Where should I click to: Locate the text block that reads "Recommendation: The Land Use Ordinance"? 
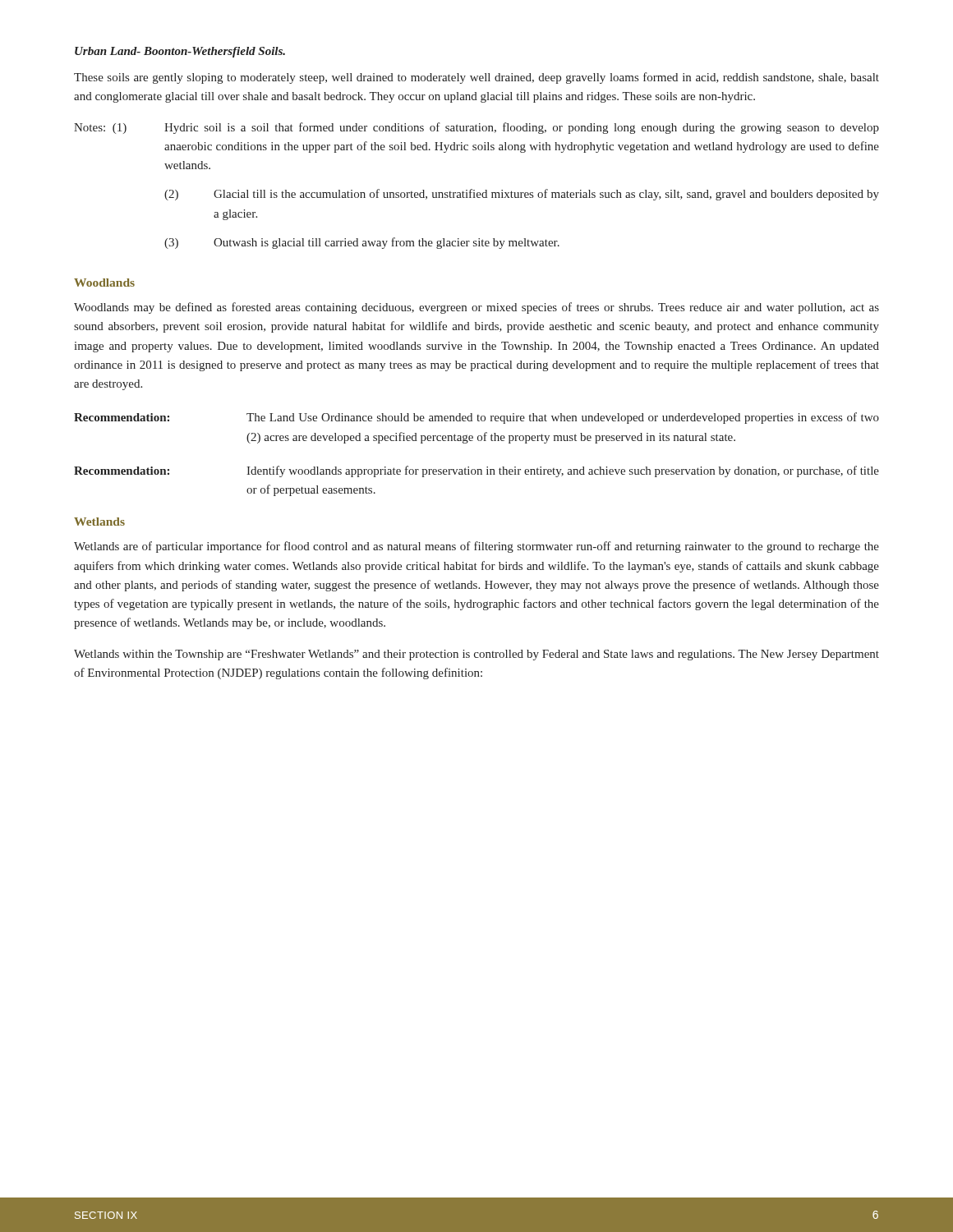pos(476,428)
